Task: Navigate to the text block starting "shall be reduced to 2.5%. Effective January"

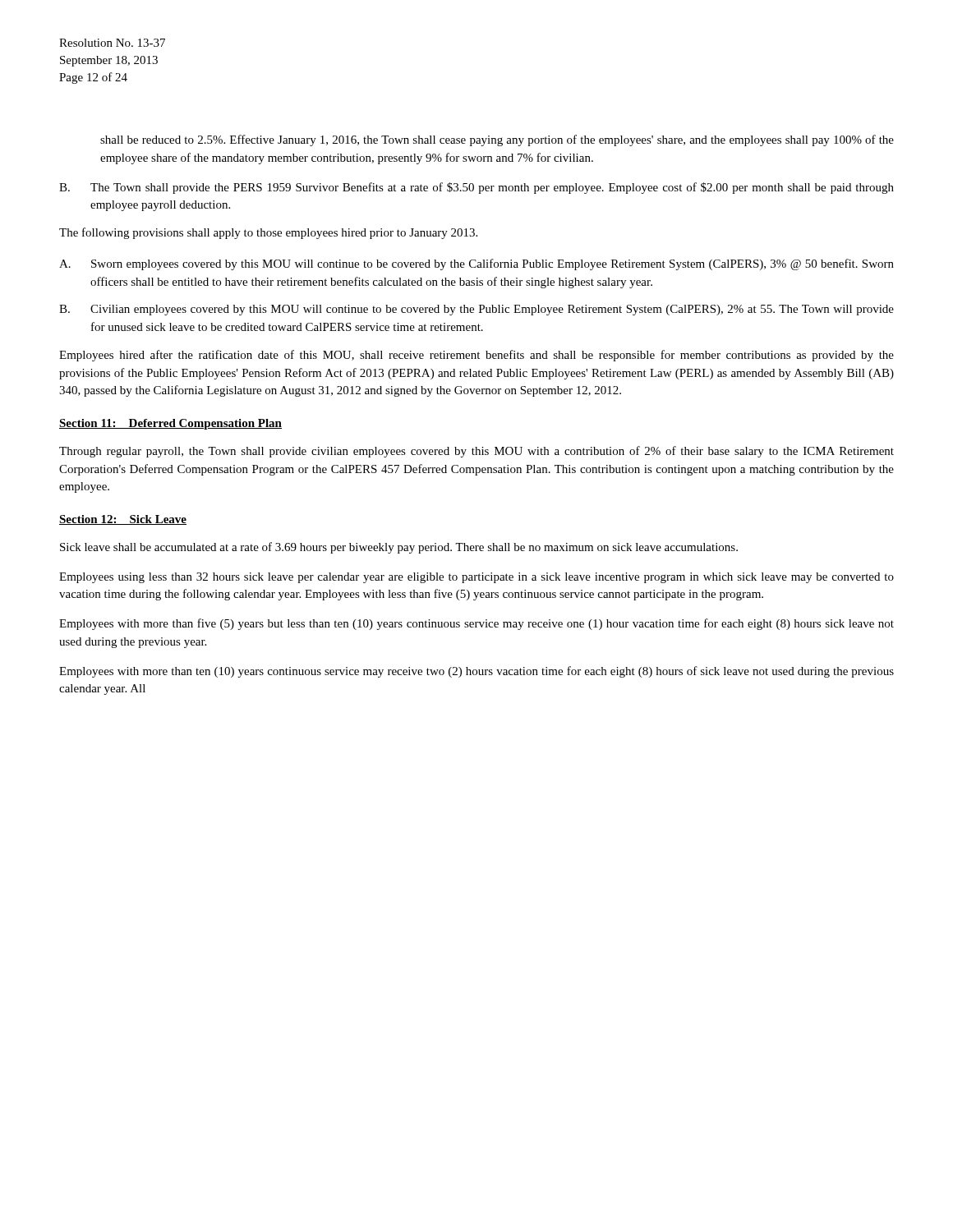Action: [x=497, y=149]
